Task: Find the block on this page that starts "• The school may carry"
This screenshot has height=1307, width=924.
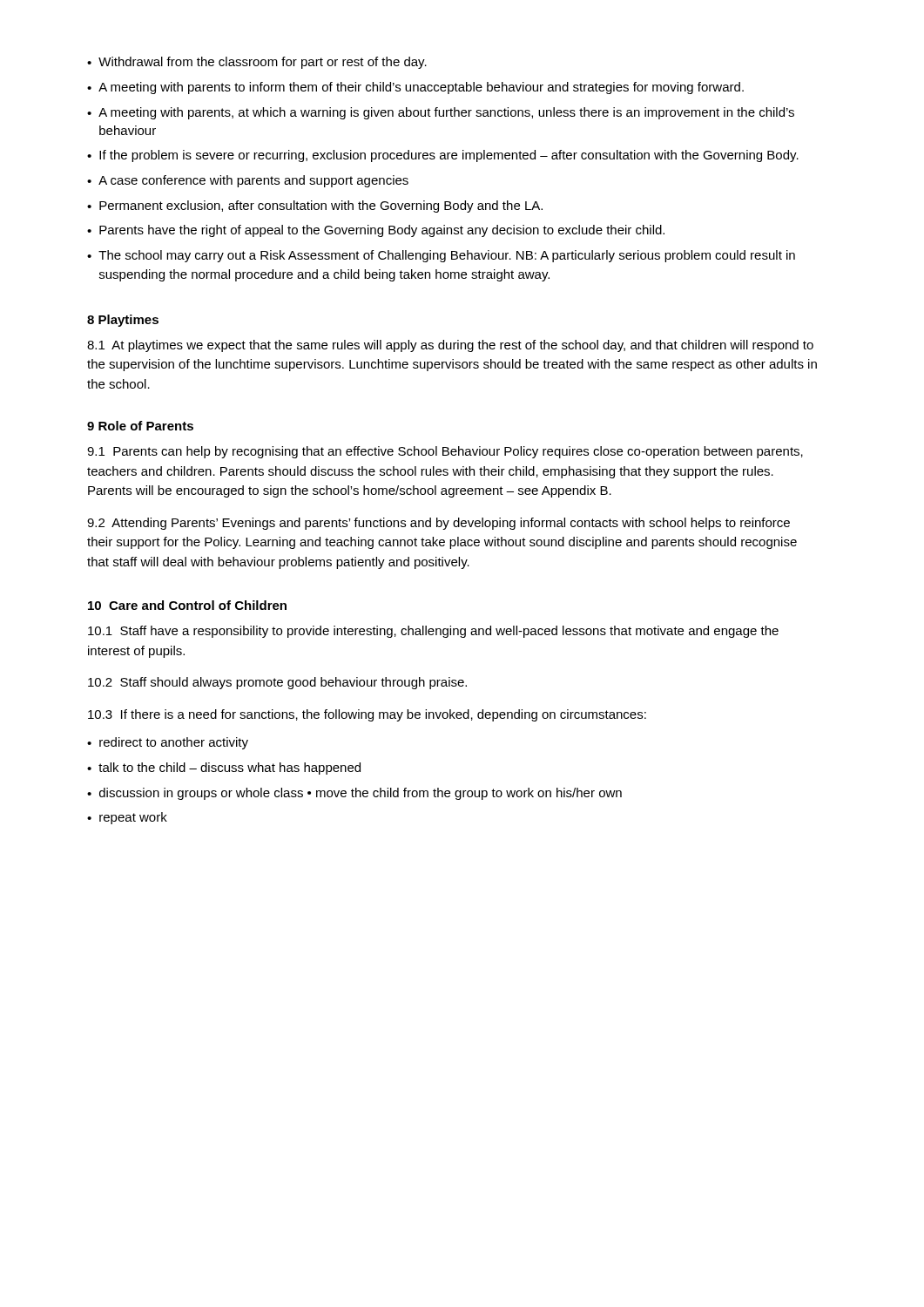Action: click(x=453, y=265)
